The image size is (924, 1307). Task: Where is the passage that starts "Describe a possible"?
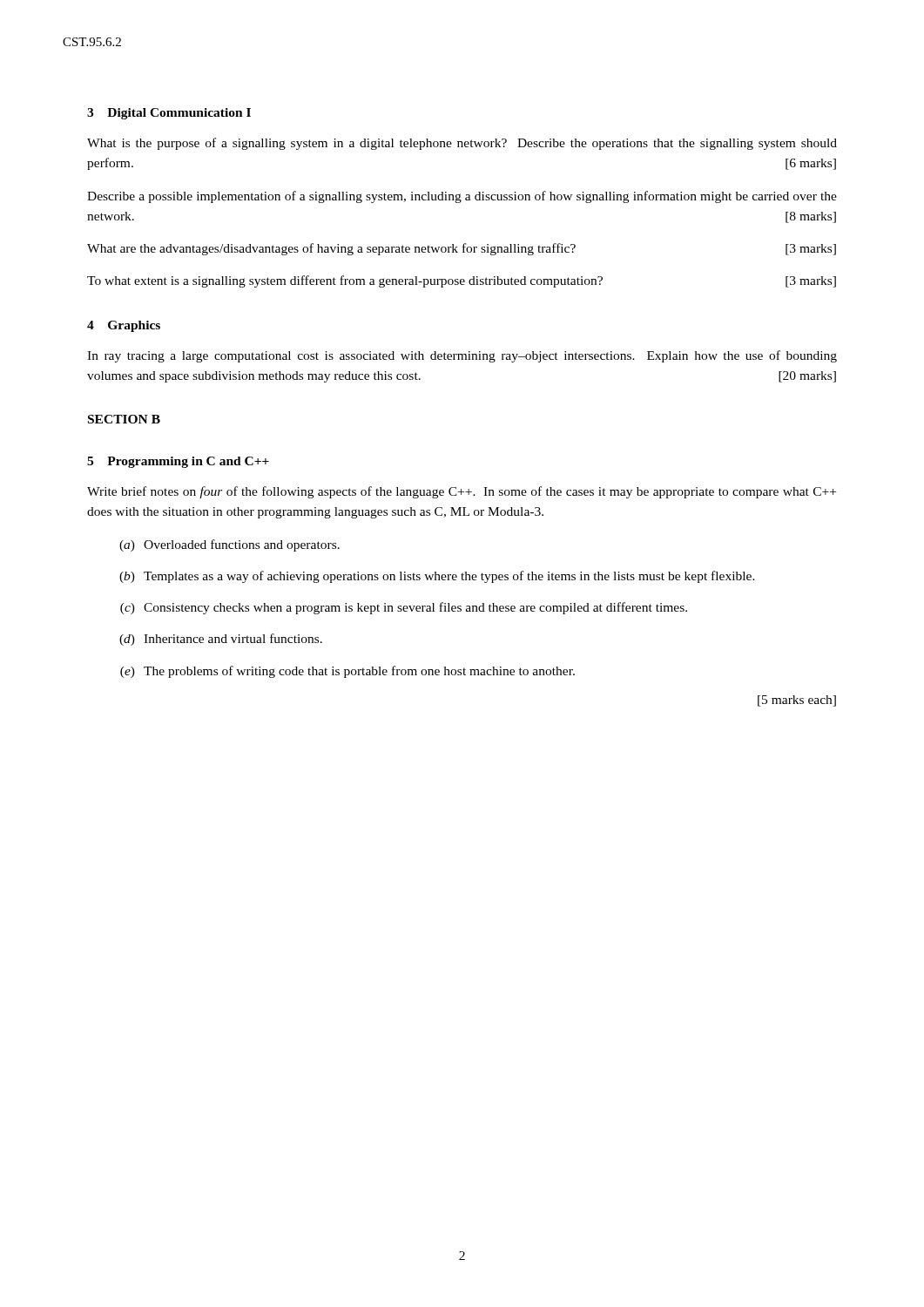(462, 207)
